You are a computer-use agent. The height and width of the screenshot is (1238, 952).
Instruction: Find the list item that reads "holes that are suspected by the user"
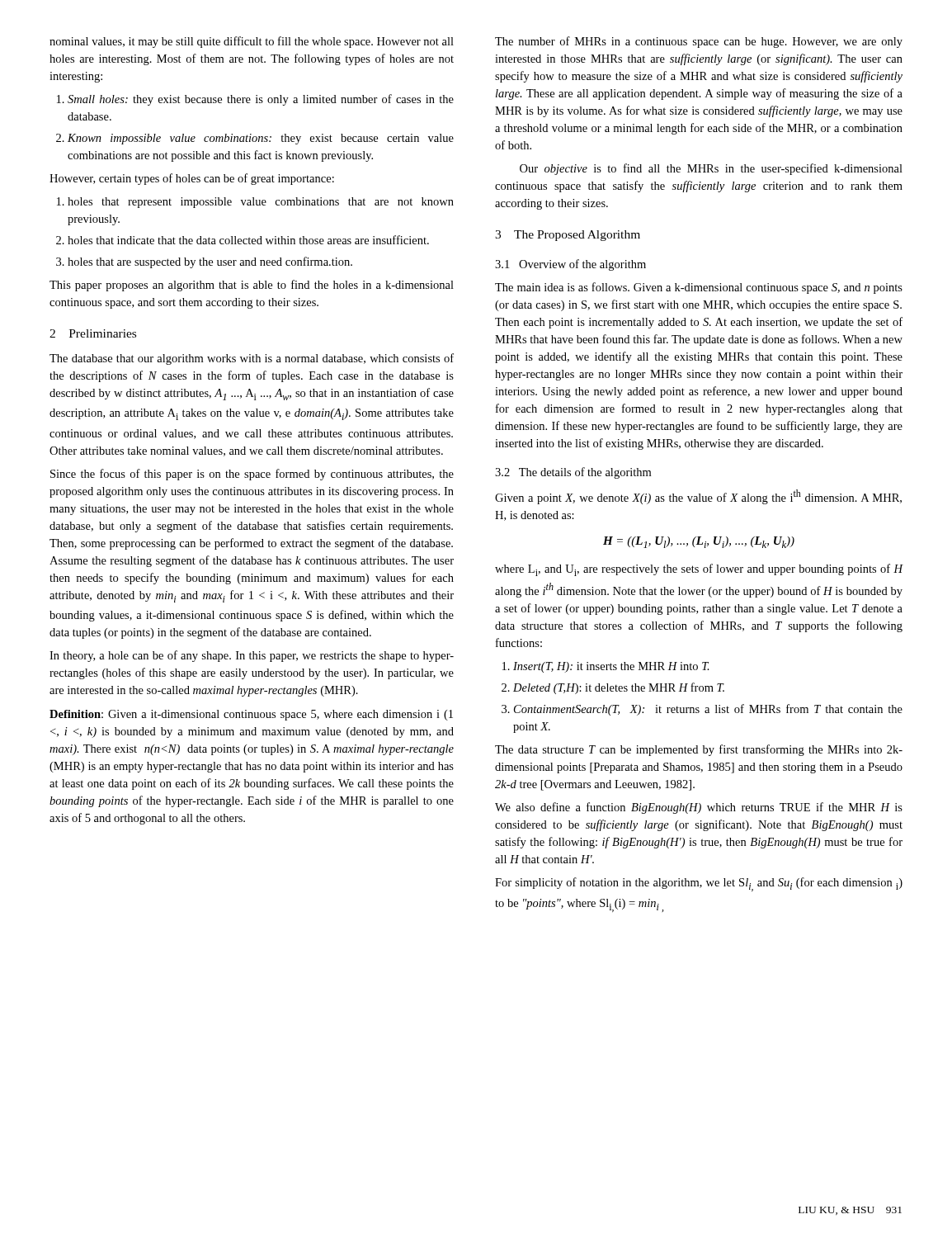click(261, 262)
